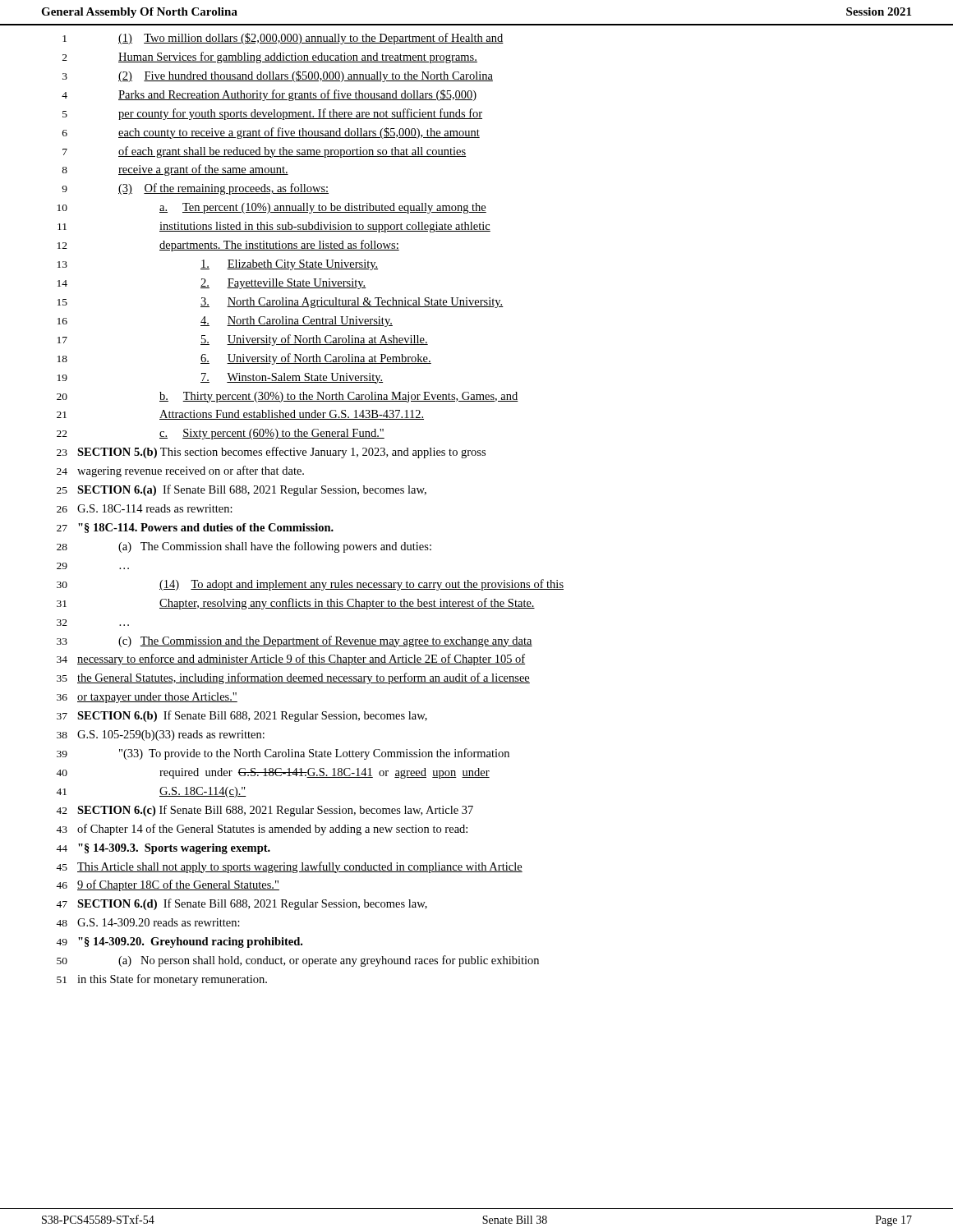Screen dimensions: 1232x953
Task: Click the passage that begins "3 (2) Five hundred"
Action: (476, 76)
